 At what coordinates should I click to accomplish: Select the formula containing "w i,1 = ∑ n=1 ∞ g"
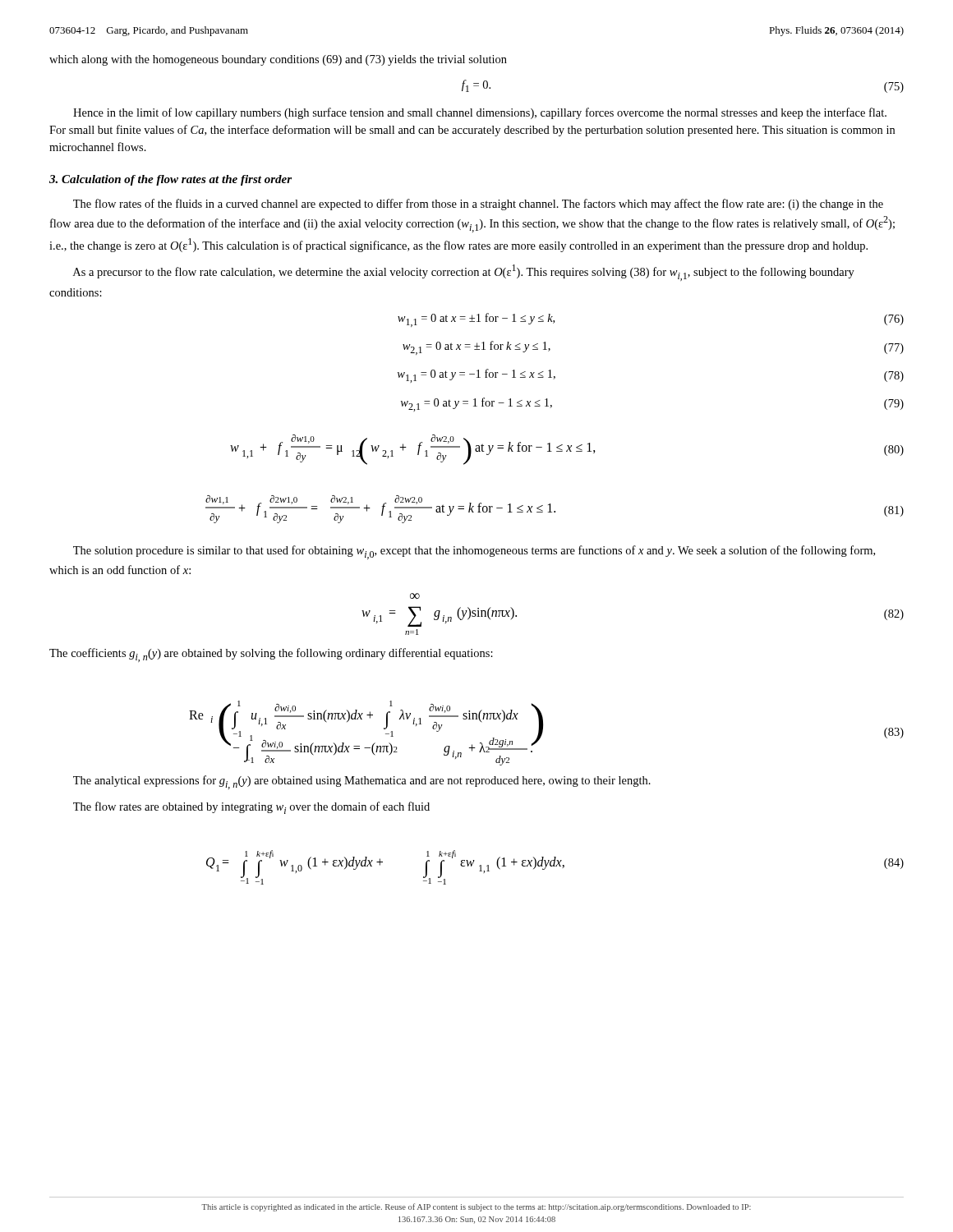(x=476, y=614)
